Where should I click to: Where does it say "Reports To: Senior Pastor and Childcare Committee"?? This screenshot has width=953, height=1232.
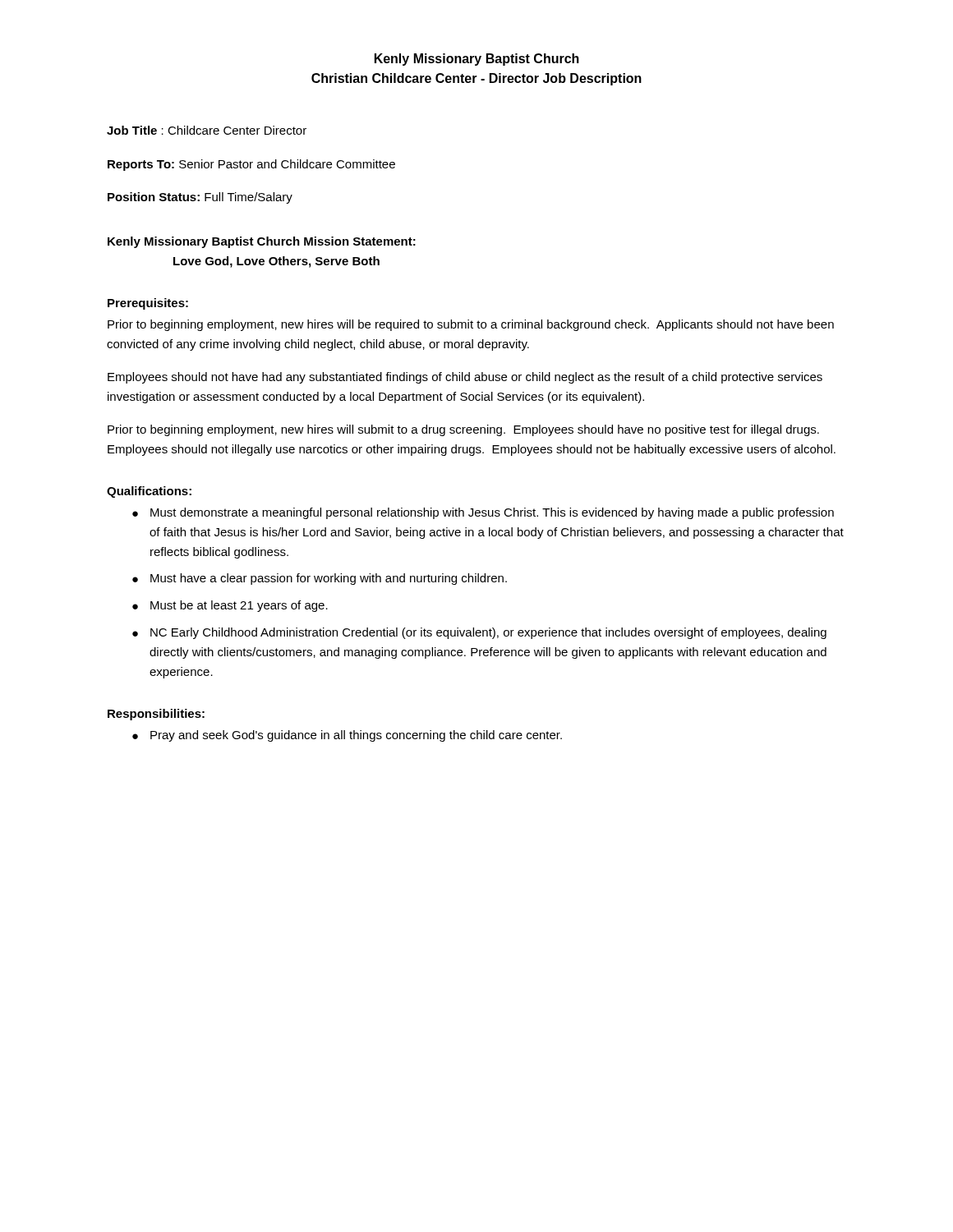pyautogui.click(x=251, y=165)
